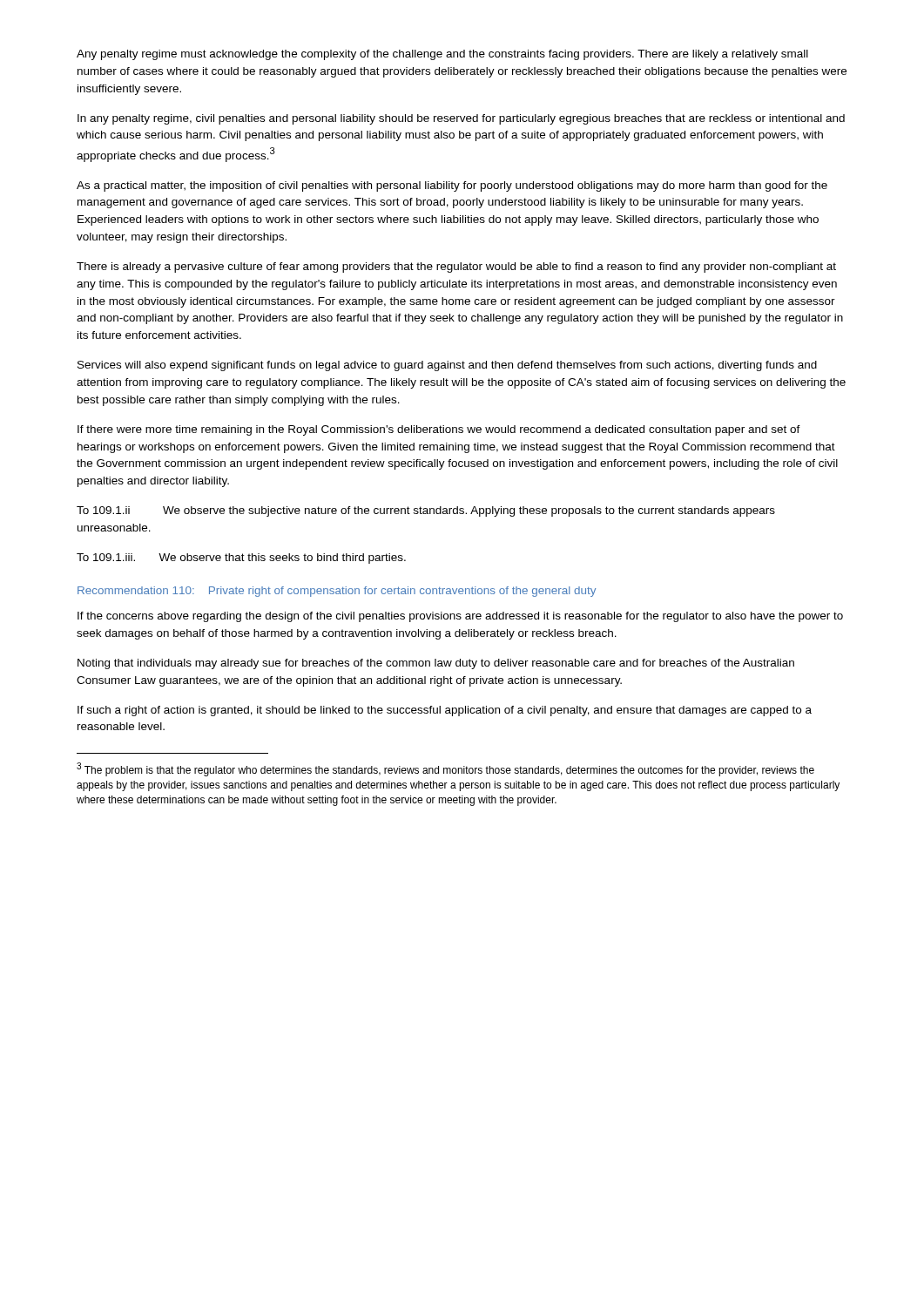Select the section header that reads "Recommendation 110: Private right of compensation for certain"
924x1307 pixels.
[336, 590]
